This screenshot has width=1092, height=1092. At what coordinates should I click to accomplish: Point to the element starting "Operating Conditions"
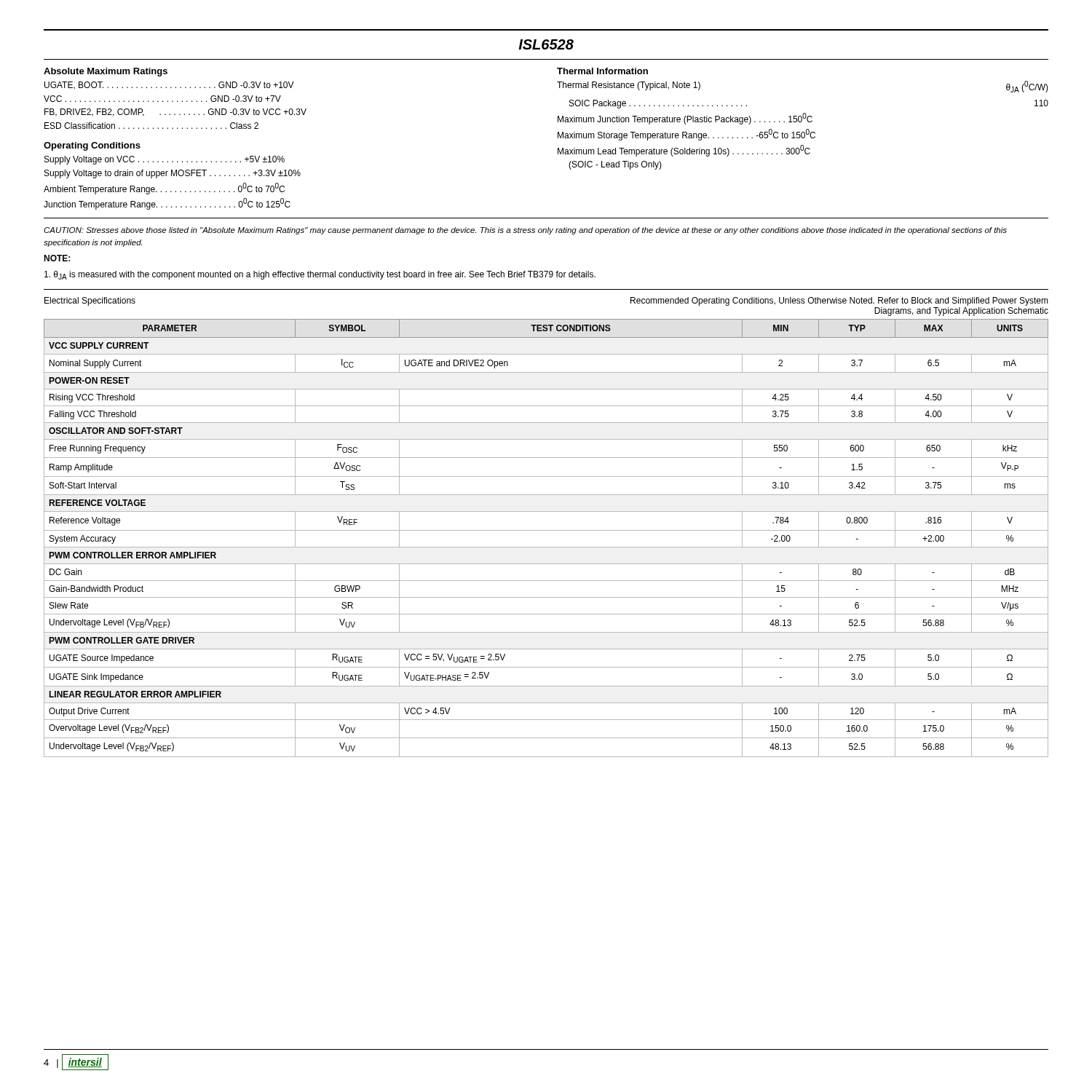tap(92, 145)
